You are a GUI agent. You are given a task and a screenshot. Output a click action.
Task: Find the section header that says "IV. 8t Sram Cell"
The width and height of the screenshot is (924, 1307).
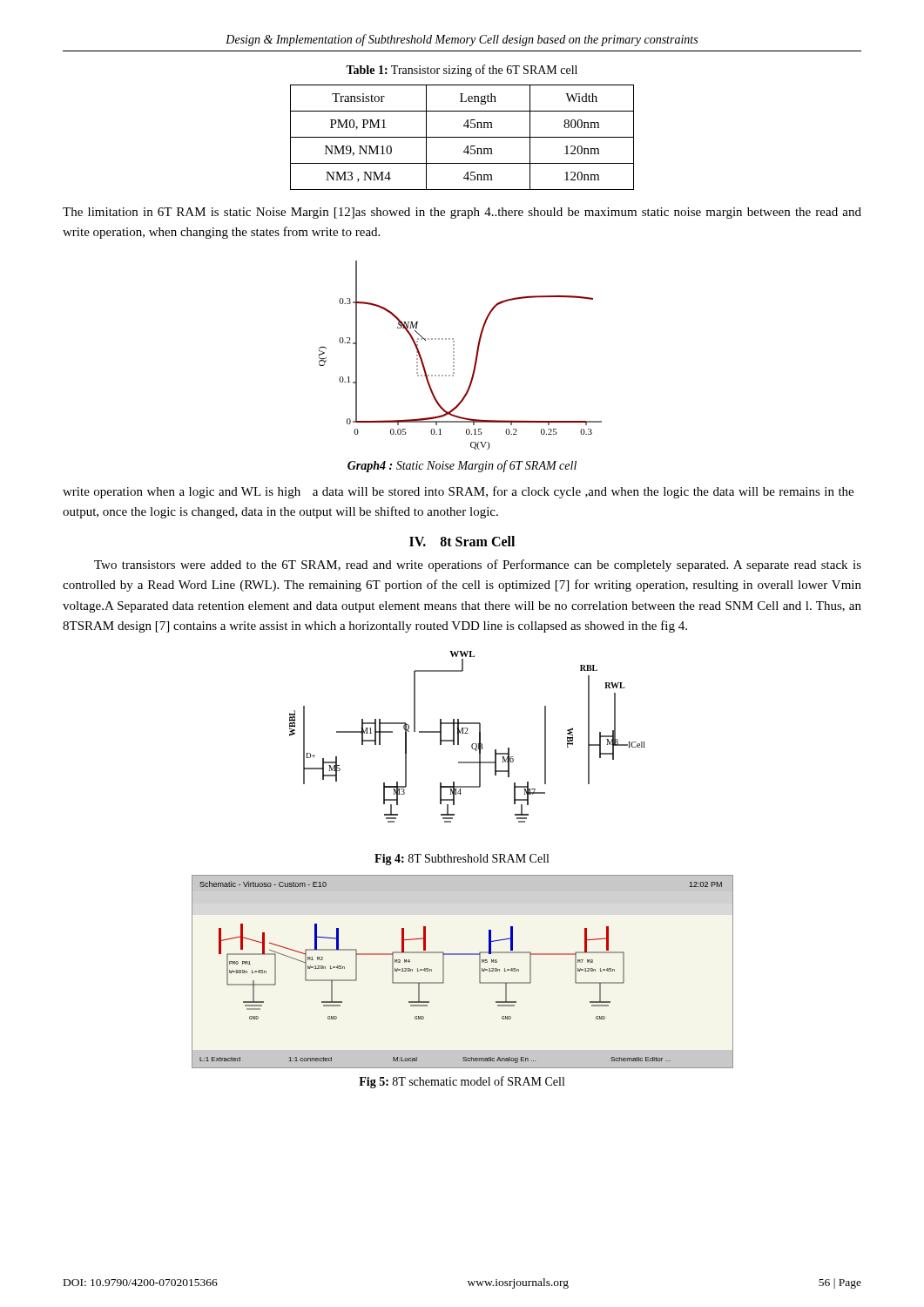click(462, 542)
